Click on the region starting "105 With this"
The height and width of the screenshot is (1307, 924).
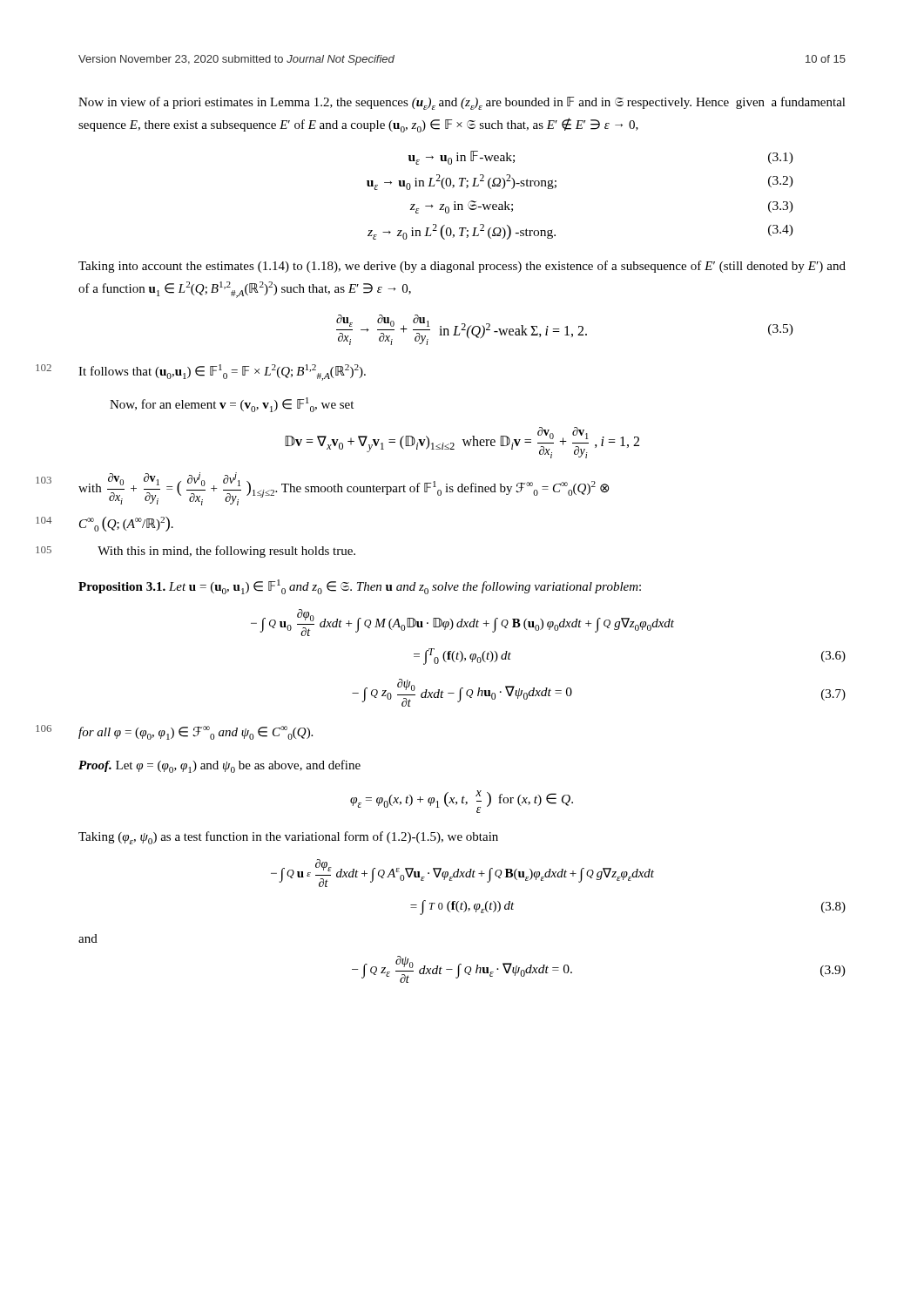217,550
